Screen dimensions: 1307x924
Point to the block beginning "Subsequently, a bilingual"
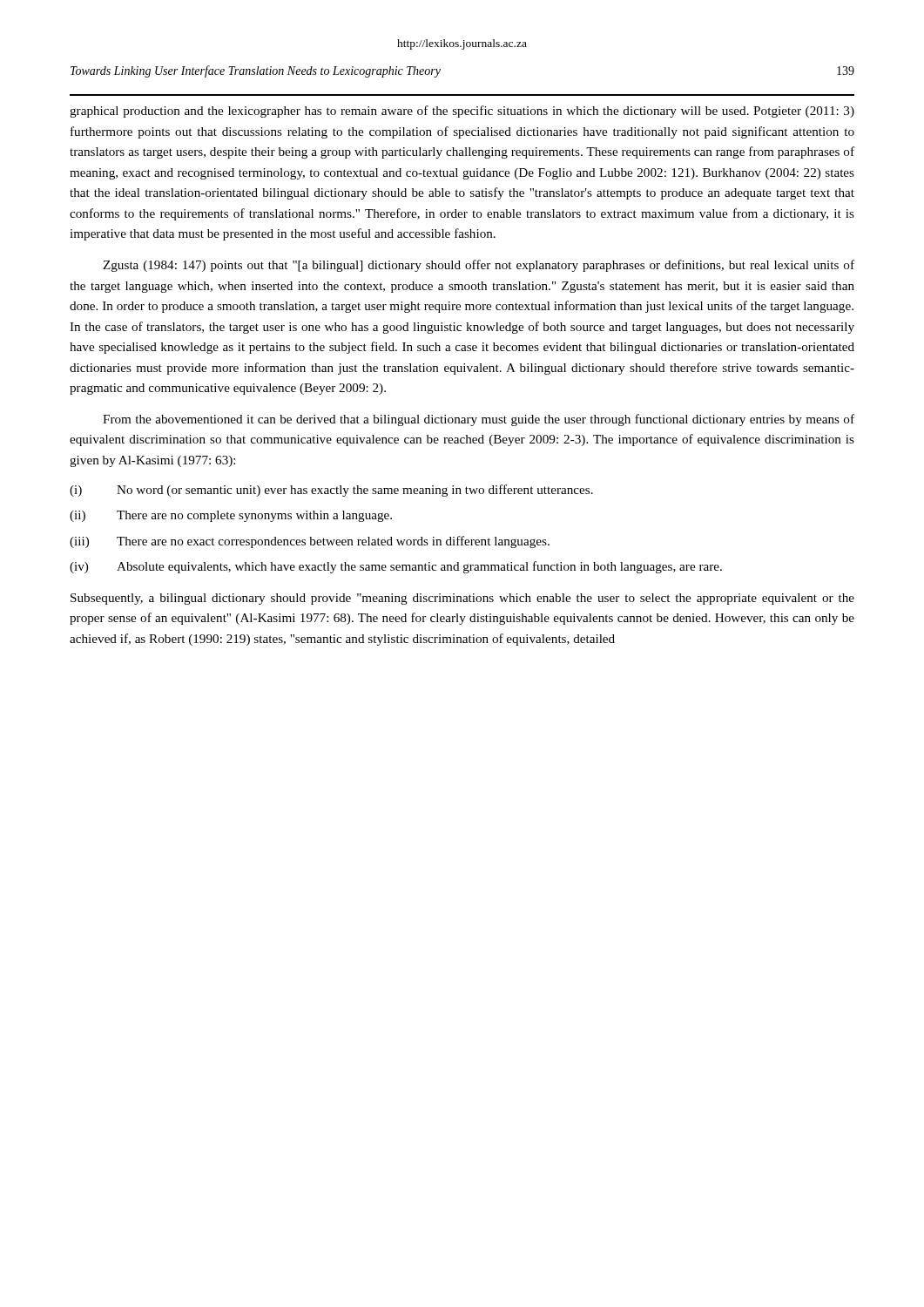(x=462, y=618)
